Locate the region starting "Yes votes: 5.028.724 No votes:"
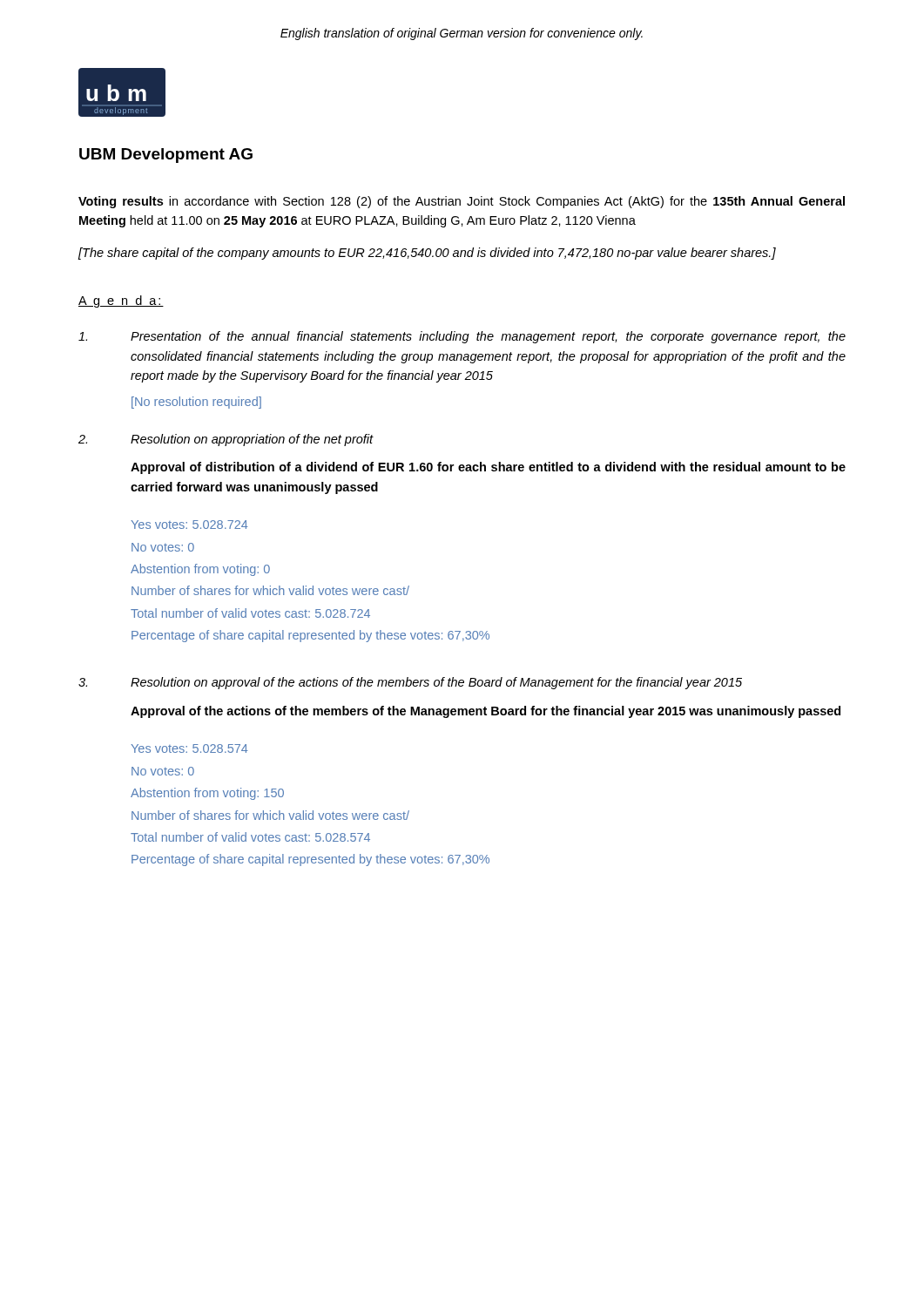This screenshot has height=1307, width=924. pyautogui.click(x=310, y=580)
